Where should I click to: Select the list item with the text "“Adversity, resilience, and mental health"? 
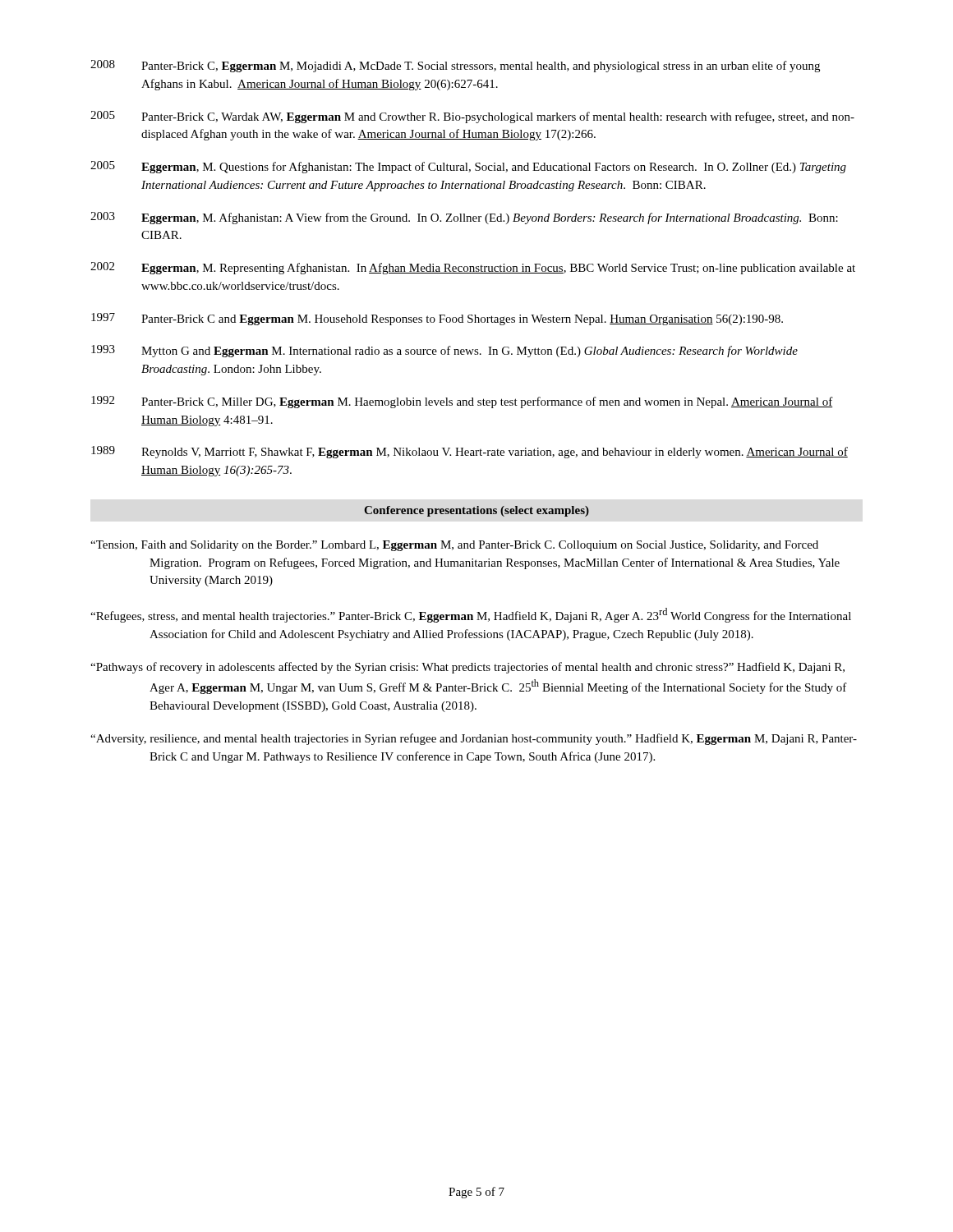(x=474, y=747)
